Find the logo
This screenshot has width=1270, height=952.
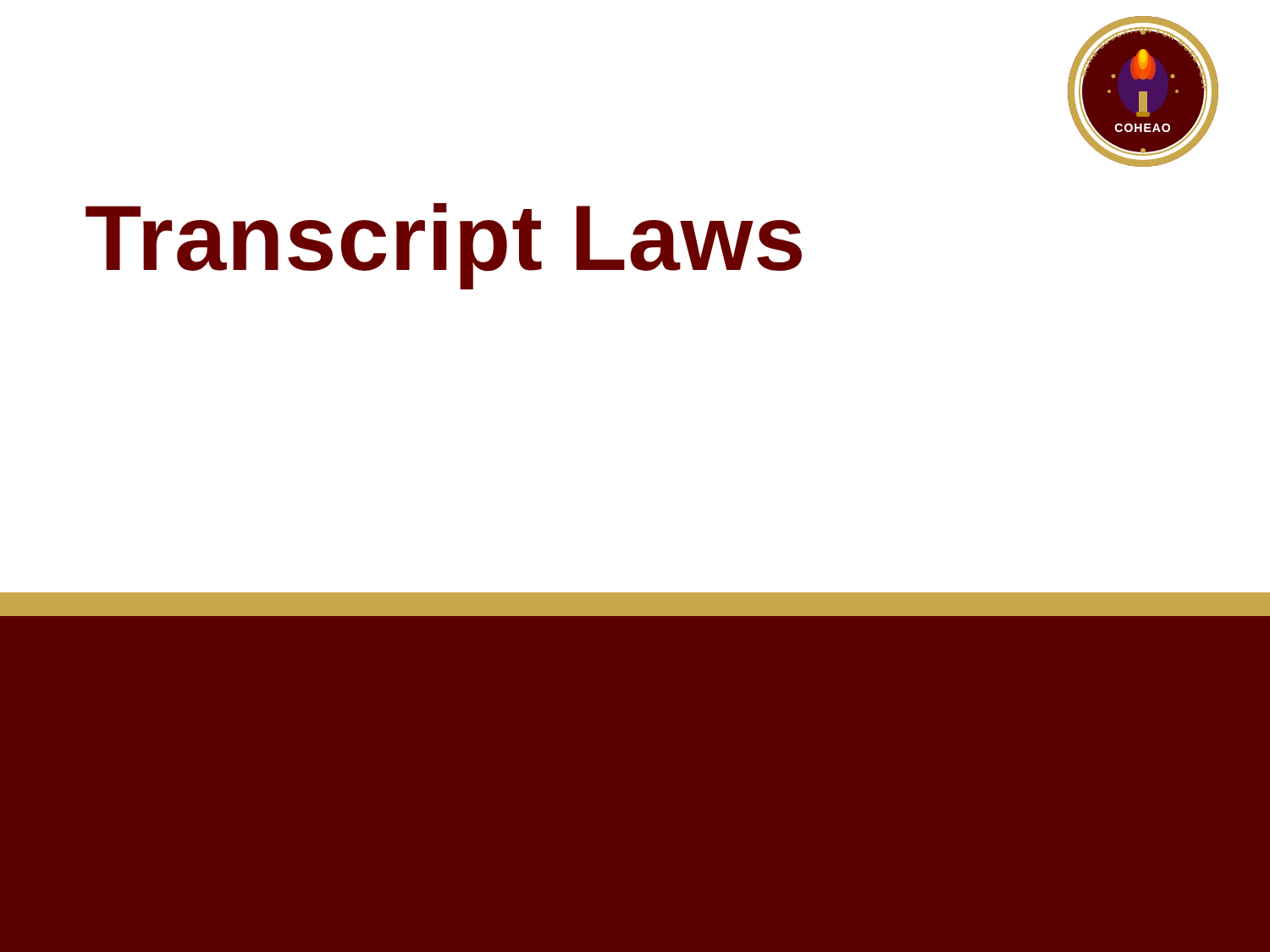1143,91
